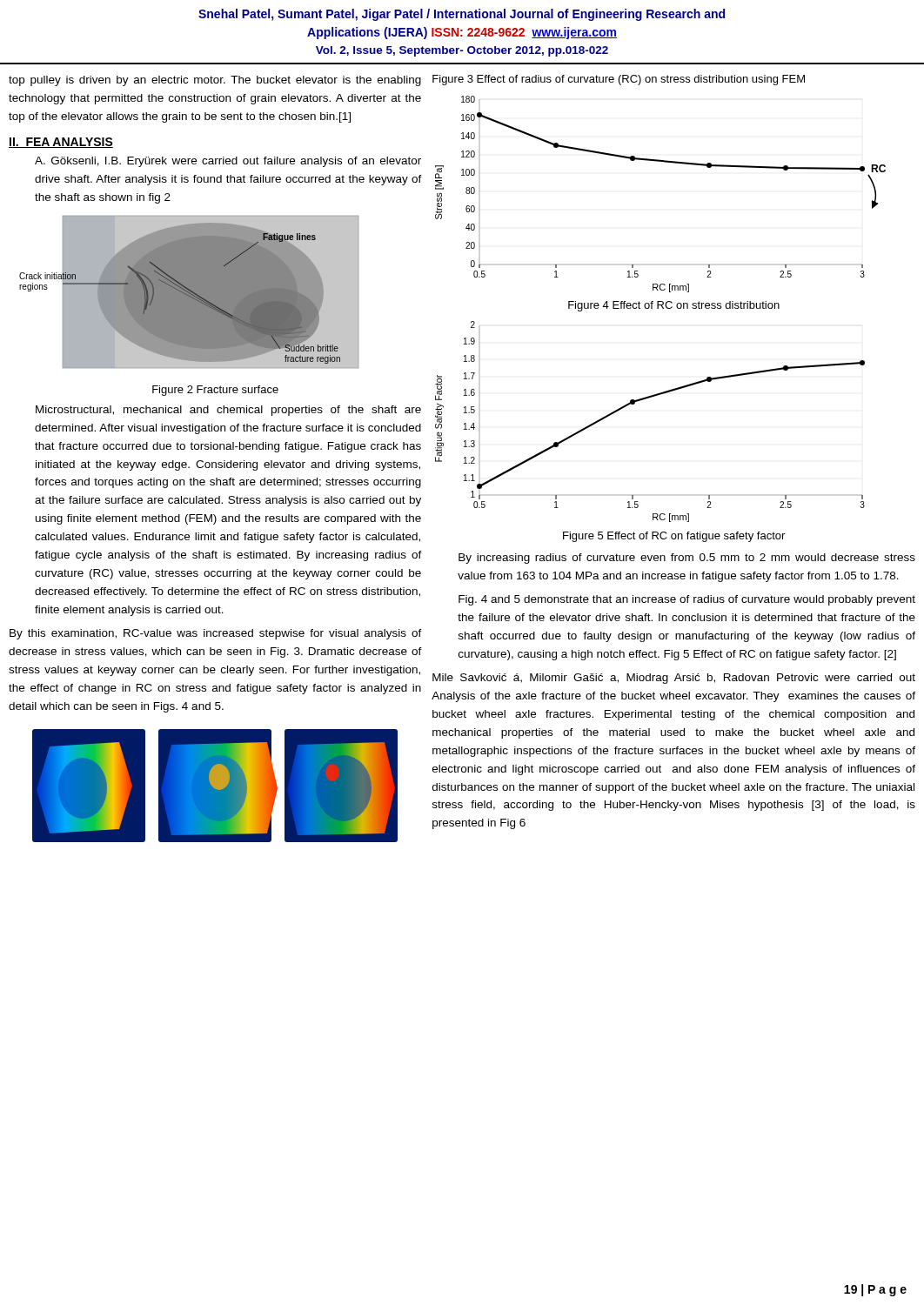Locate the block of text that opens with "Microstructural, mechanical and chemical properties"
The image size is (924, 1305).
(228, 509)
